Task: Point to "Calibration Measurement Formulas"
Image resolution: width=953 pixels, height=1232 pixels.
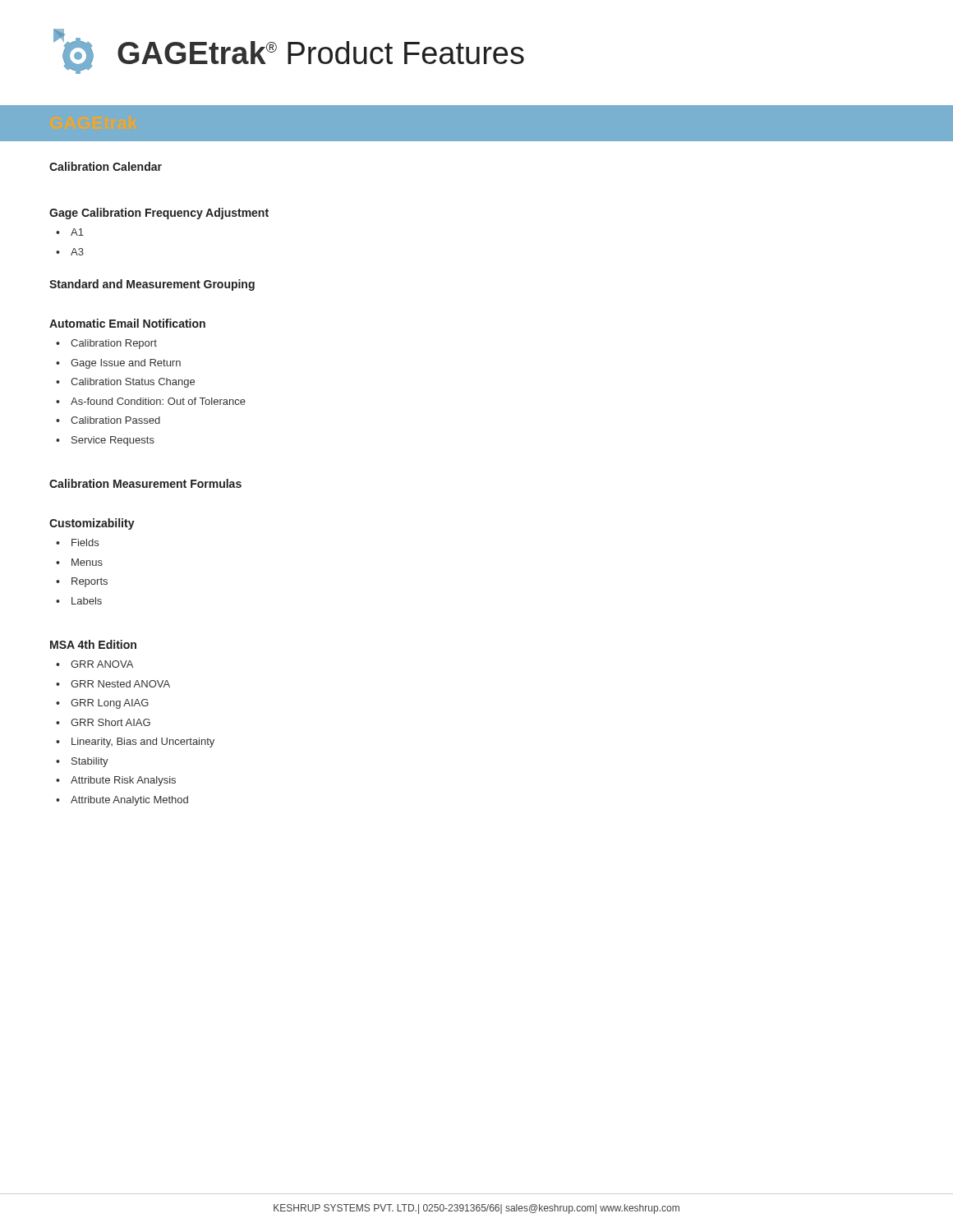Action: (145, 483)
